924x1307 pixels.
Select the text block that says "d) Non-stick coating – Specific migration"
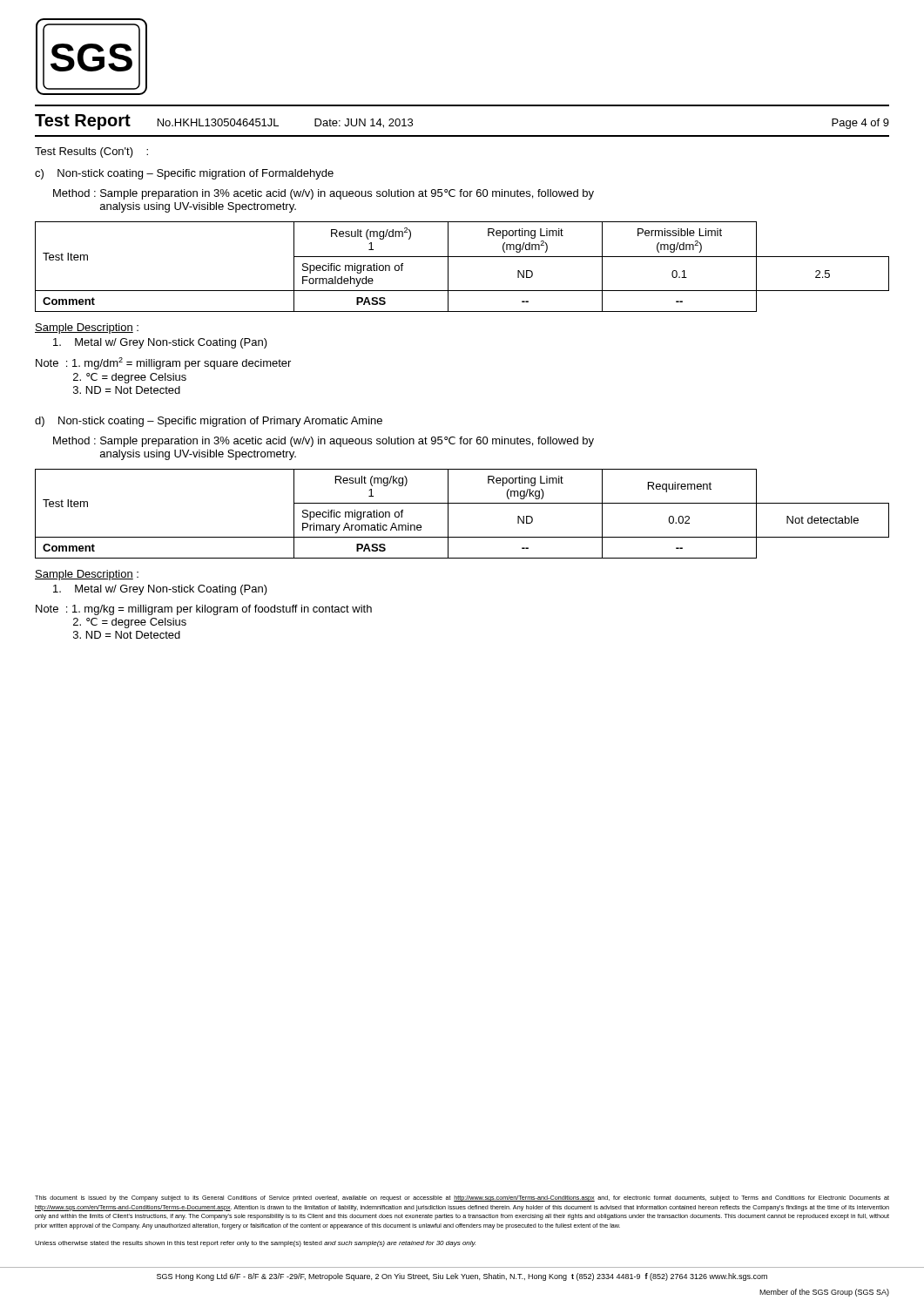pos(209,420)
